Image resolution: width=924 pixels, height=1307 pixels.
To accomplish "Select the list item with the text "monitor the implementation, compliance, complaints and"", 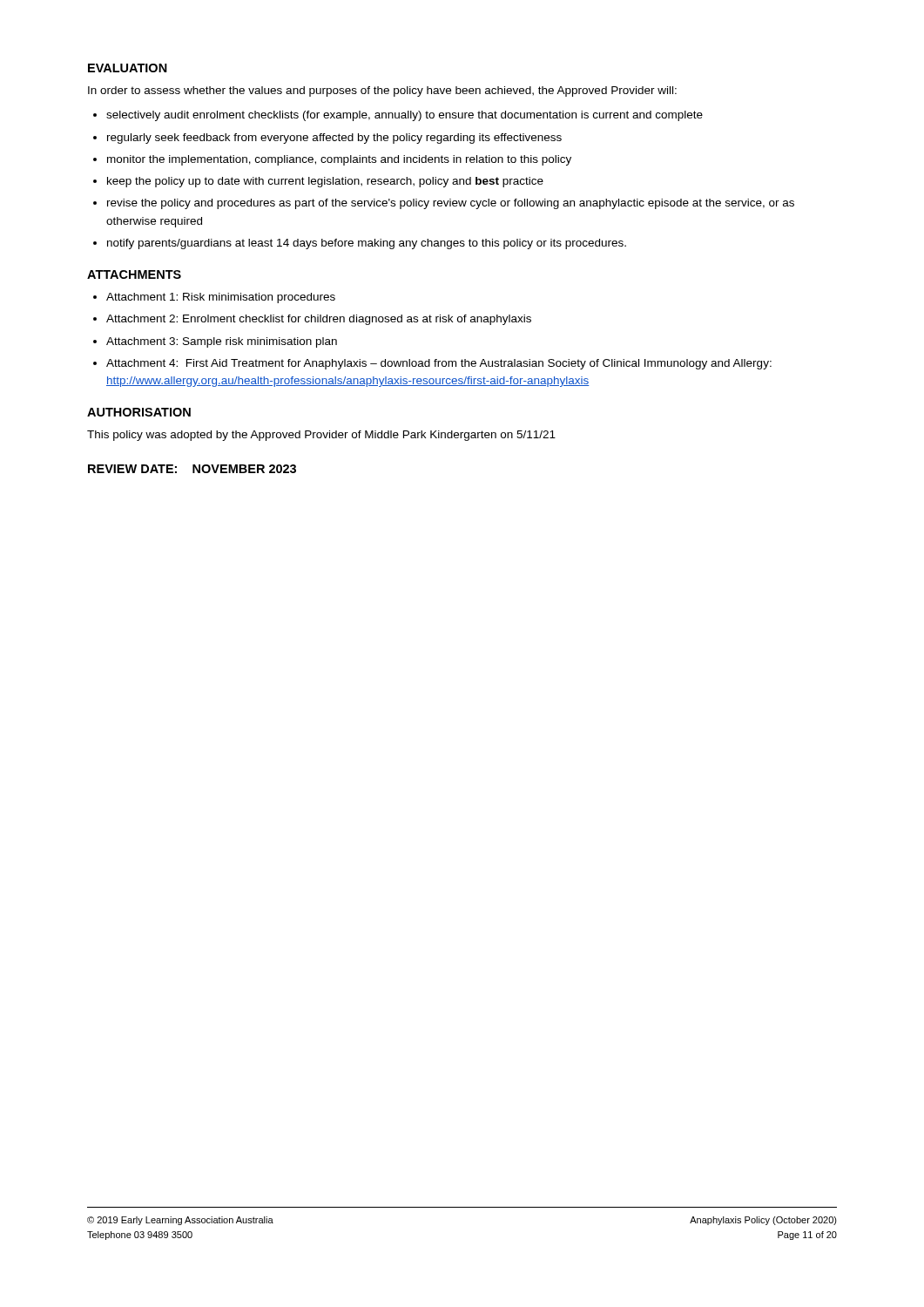I will pyautogui.click(x=462, y=159).
